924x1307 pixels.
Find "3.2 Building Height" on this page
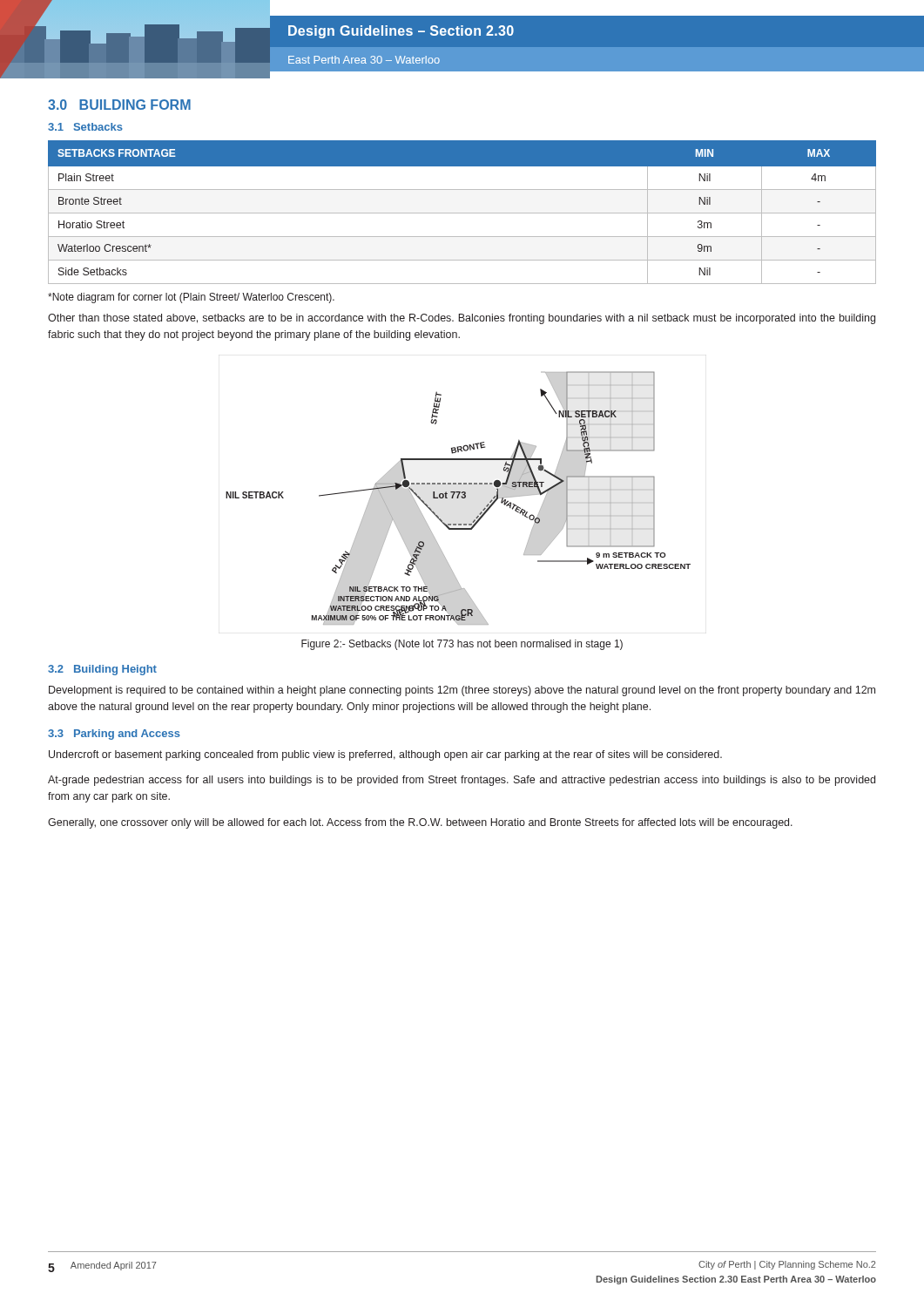(x=102, y=669)
